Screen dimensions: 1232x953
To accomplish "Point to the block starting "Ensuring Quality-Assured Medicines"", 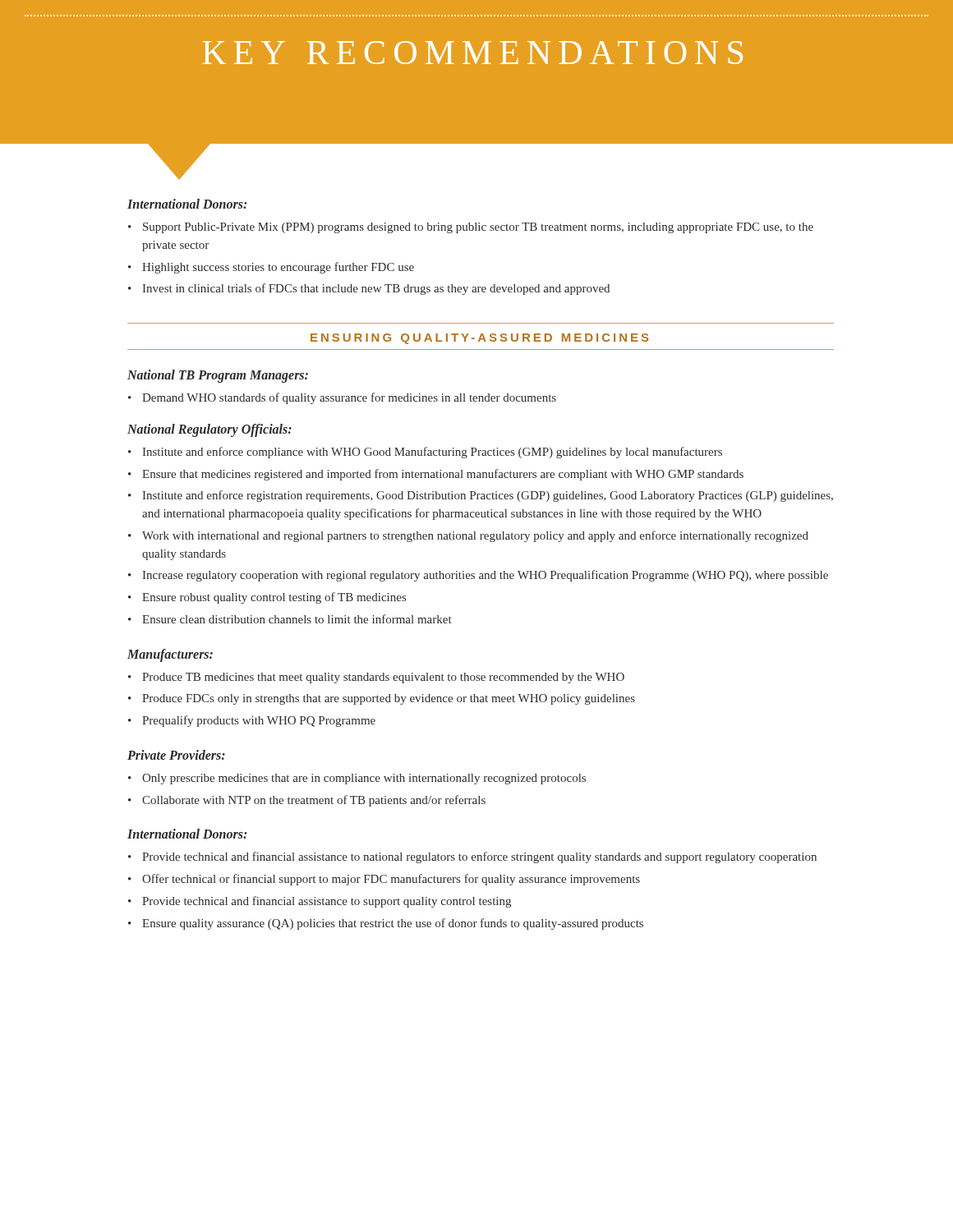I will pos(481,337).
